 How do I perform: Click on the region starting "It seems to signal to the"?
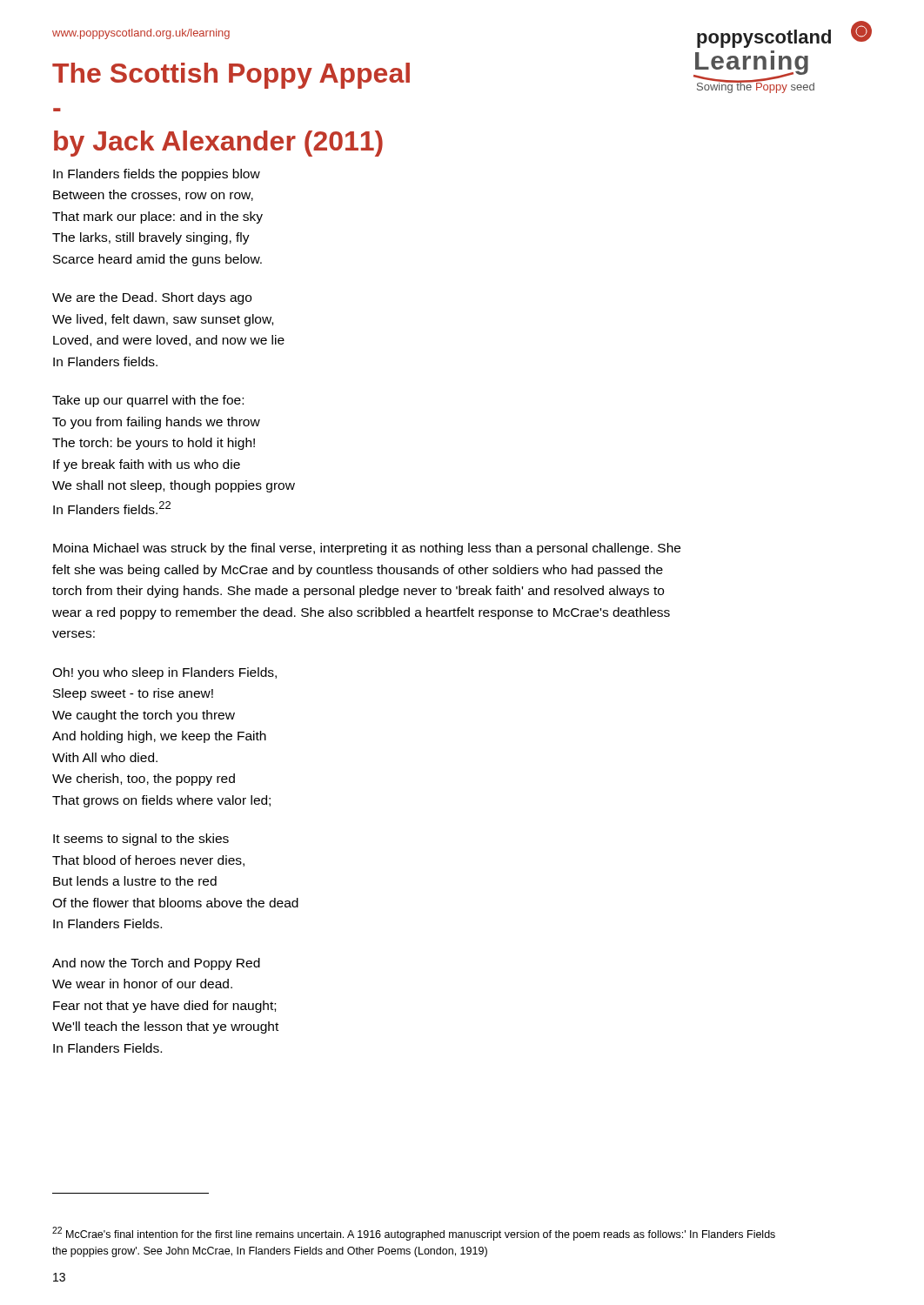(176, 881)
